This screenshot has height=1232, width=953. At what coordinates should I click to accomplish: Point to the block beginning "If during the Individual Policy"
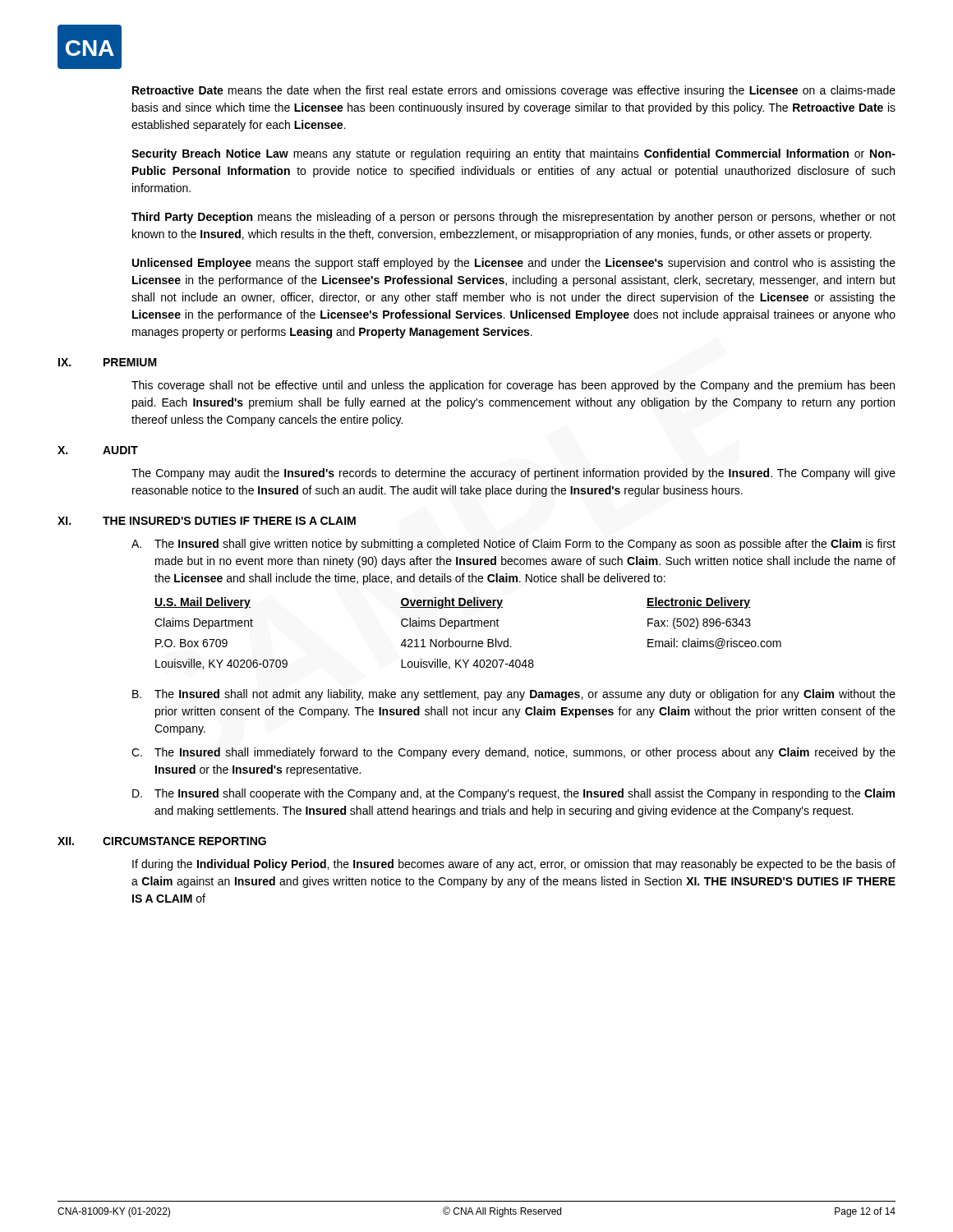pos(513,881)
